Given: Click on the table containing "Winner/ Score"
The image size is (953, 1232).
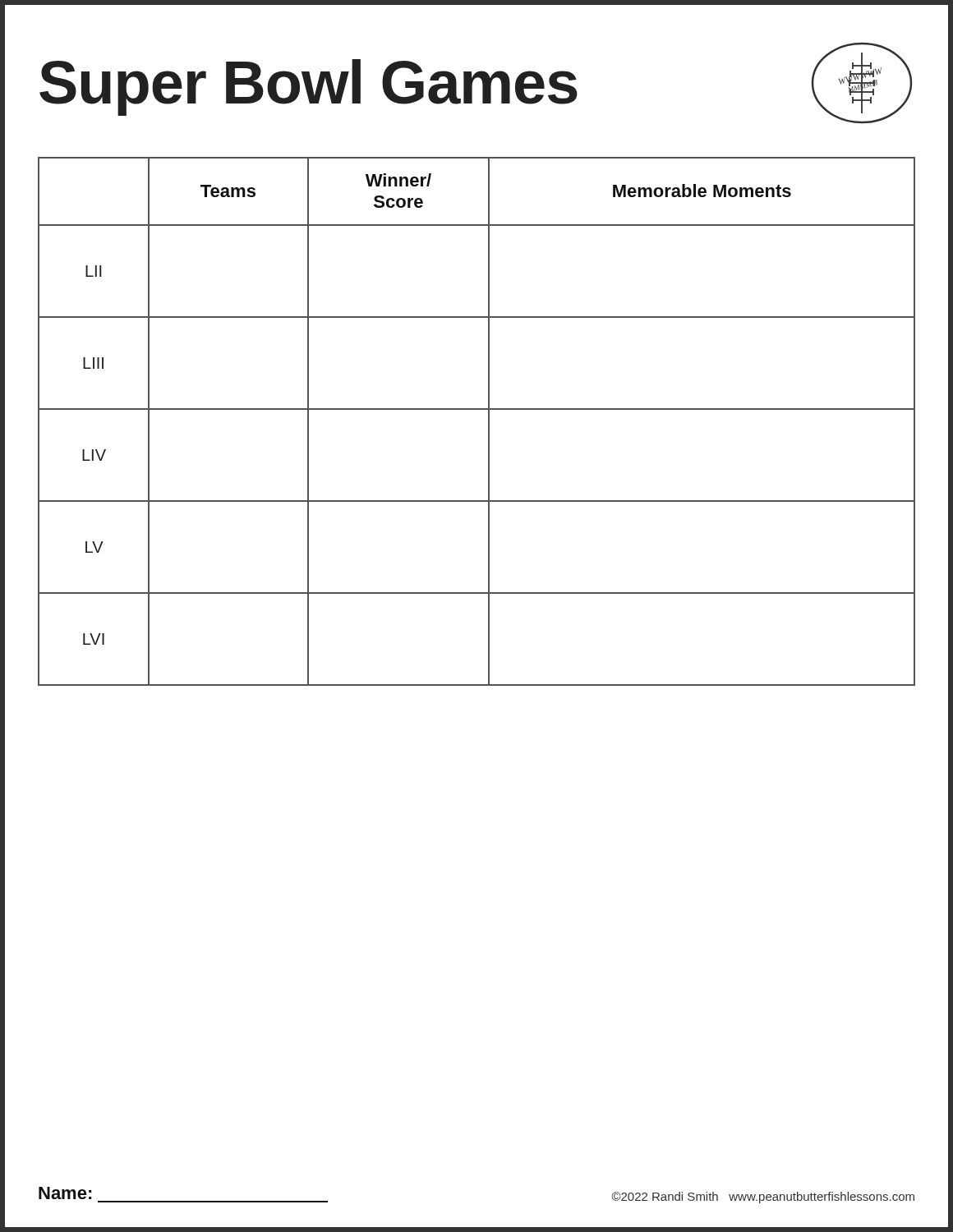Looking at the screenshot, I should pos(476,421).
